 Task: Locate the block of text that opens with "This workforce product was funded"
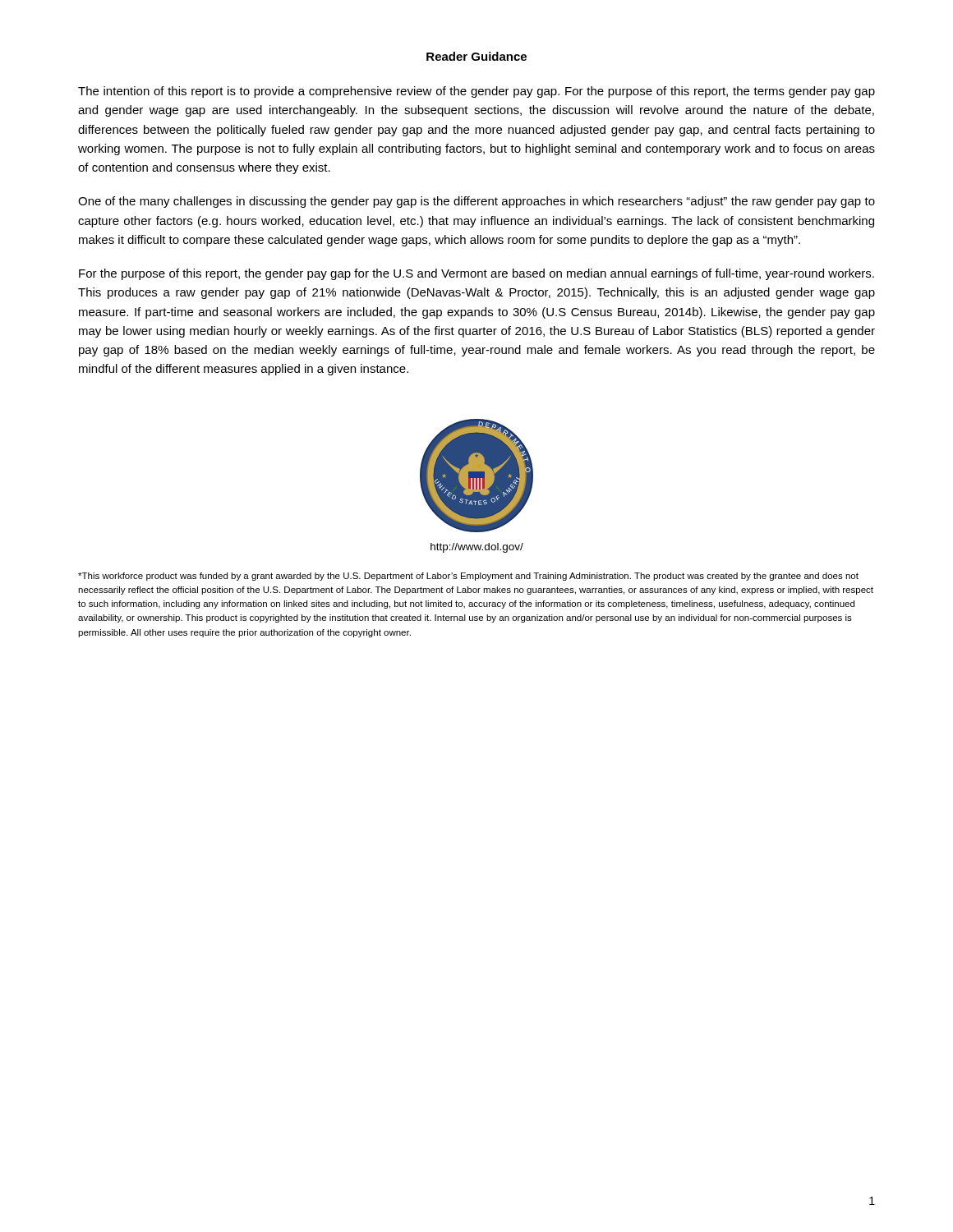[476, 604]
